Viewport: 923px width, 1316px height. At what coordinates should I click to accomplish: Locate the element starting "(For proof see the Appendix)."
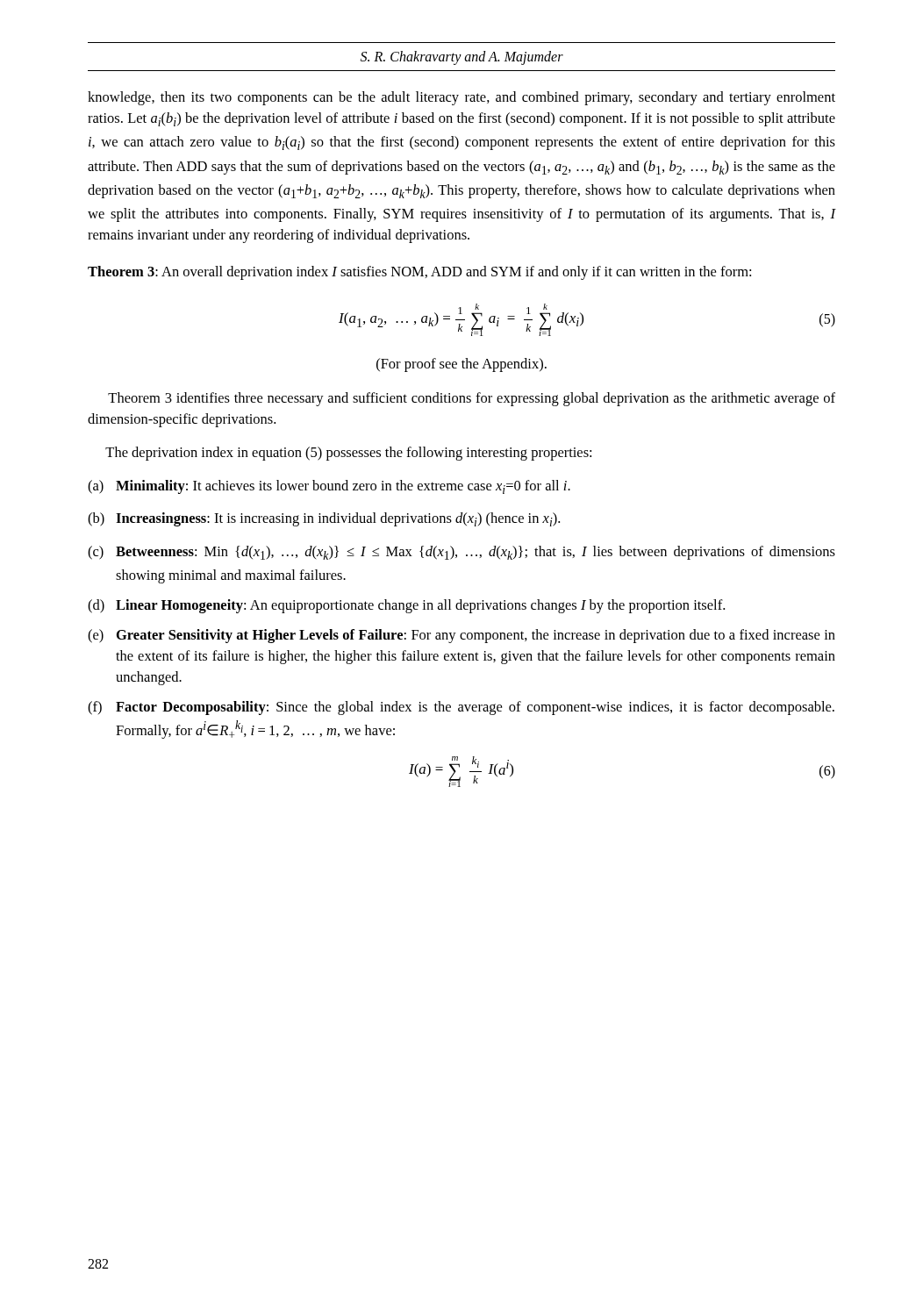point(462,363)
